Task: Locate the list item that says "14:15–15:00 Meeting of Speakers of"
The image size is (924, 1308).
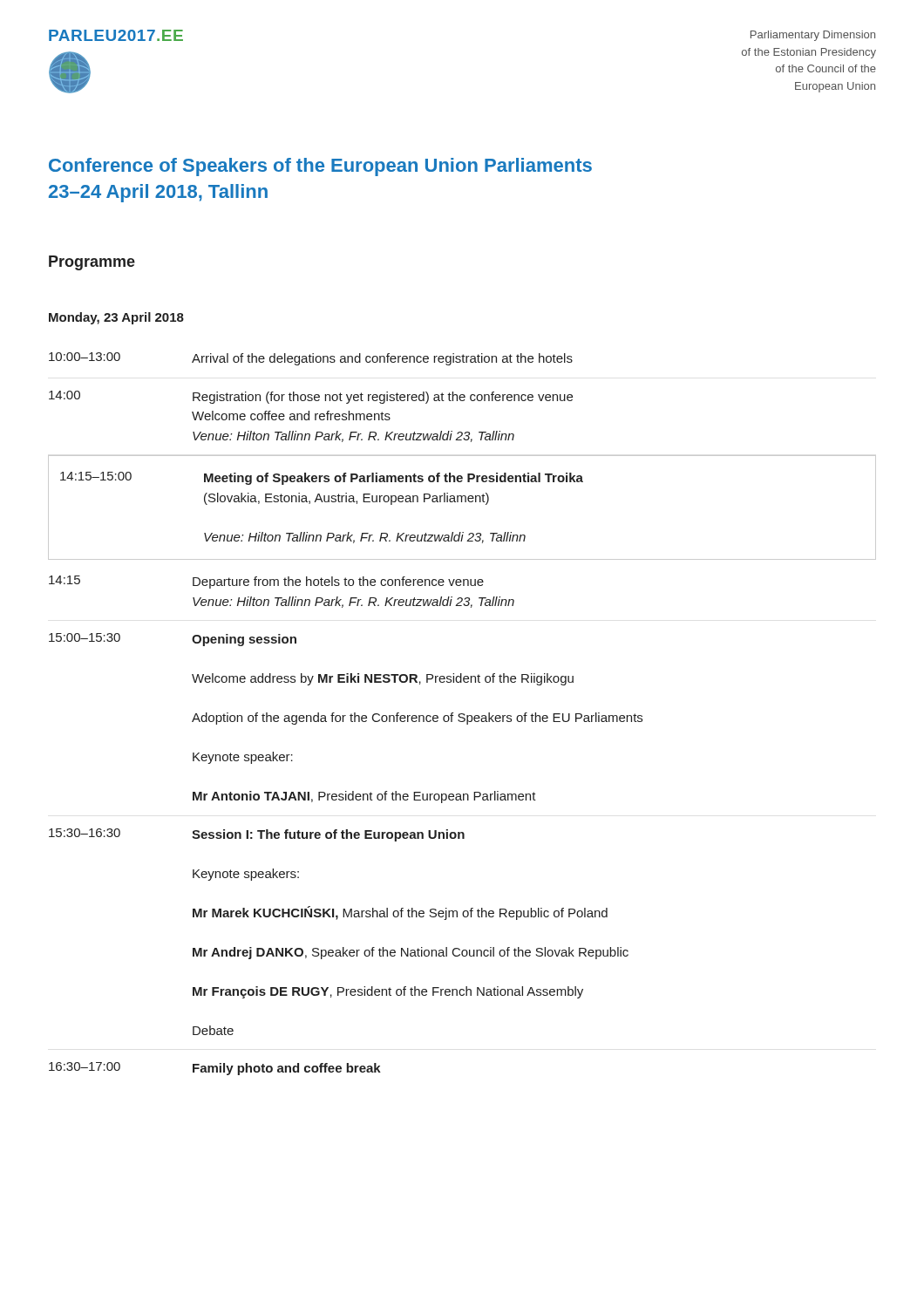Action: click(462, 508)
